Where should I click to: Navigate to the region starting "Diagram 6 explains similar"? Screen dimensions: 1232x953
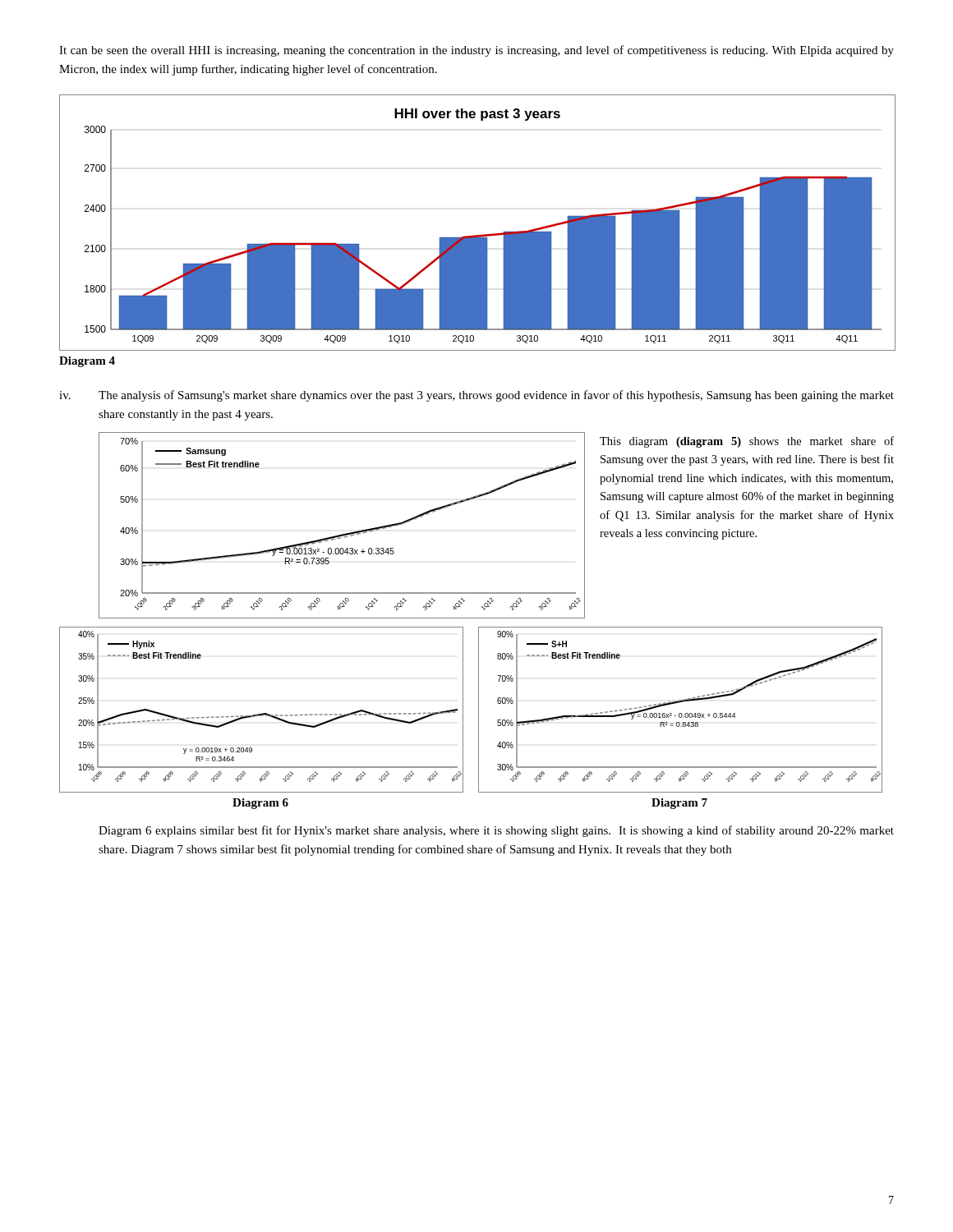[496, 840]
